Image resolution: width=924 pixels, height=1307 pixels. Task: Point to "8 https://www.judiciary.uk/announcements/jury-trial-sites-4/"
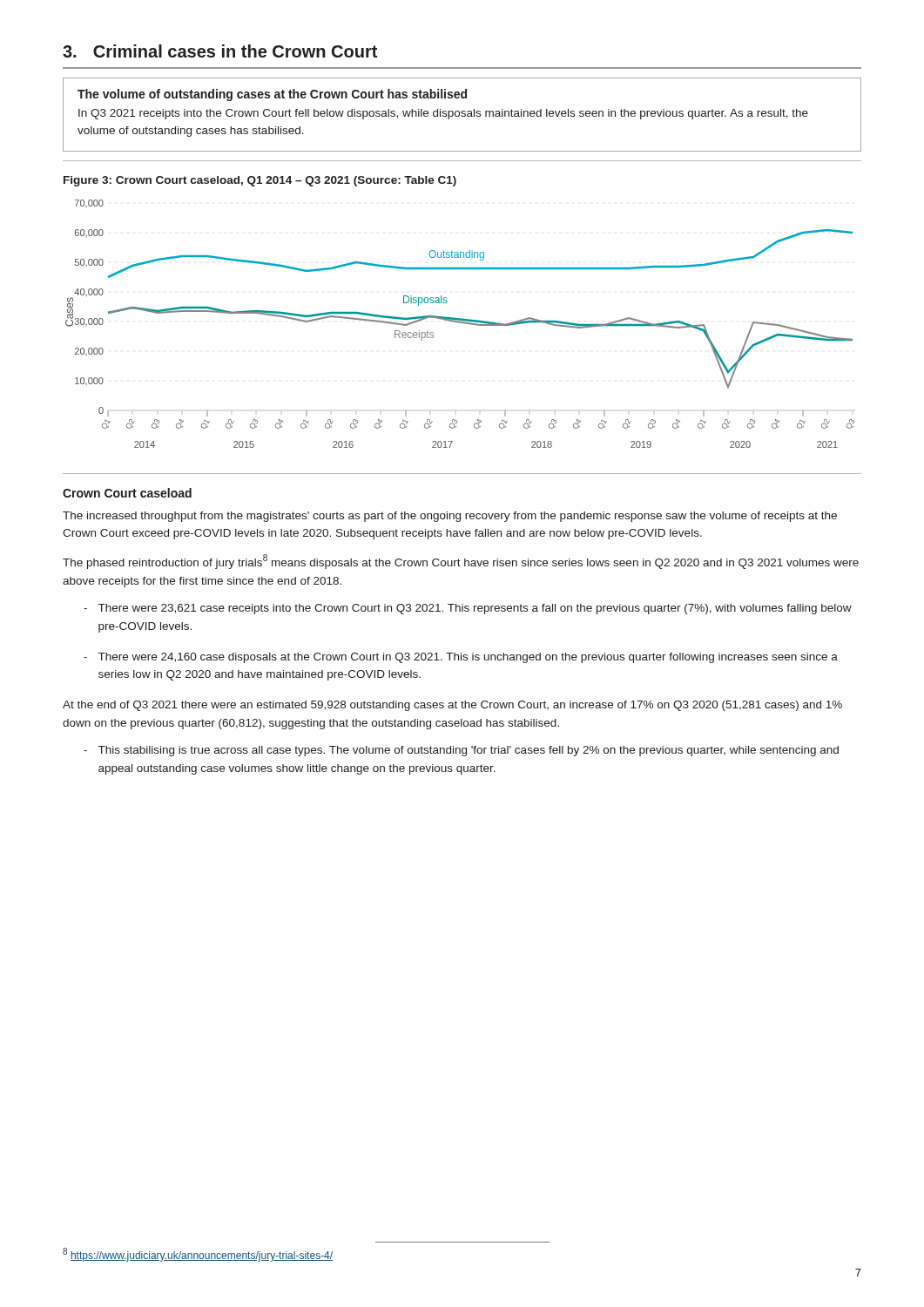click(x=198, y=1254)
